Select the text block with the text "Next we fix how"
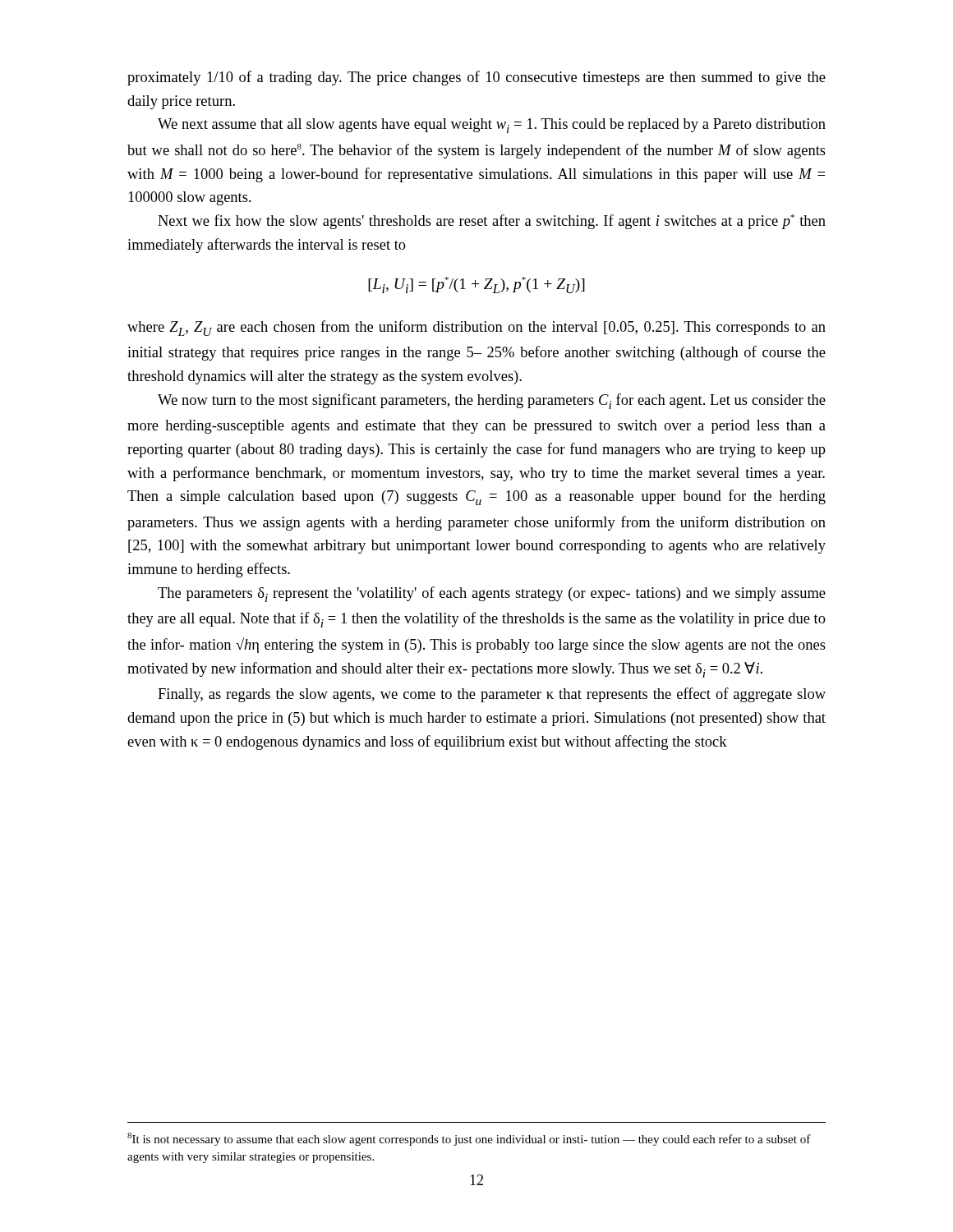The height and width of the screenshot is (1232, 953). (x=476, y=233)
